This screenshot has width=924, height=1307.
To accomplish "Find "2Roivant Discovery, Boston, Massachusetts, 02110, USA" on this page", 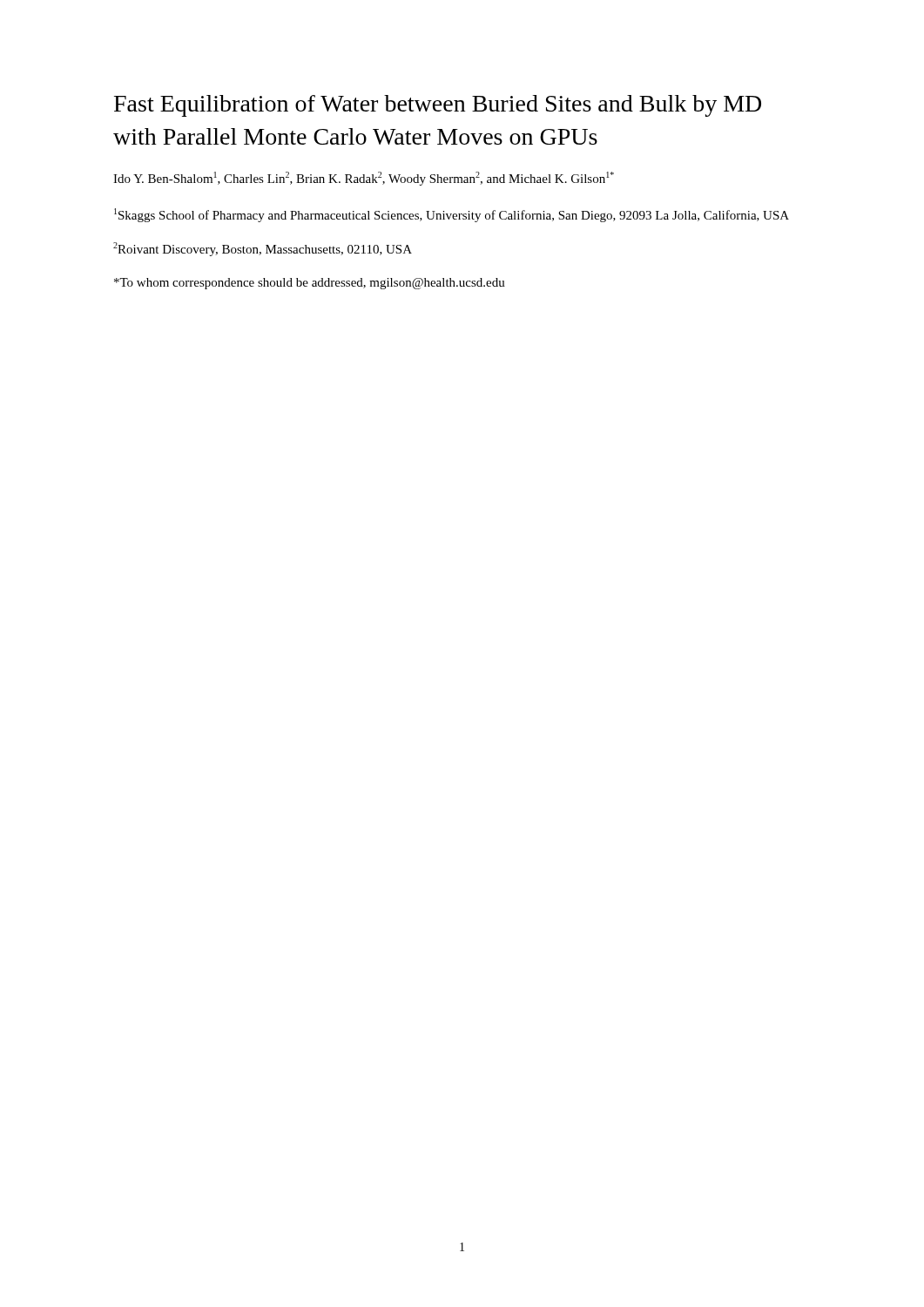I will [263, 248].
